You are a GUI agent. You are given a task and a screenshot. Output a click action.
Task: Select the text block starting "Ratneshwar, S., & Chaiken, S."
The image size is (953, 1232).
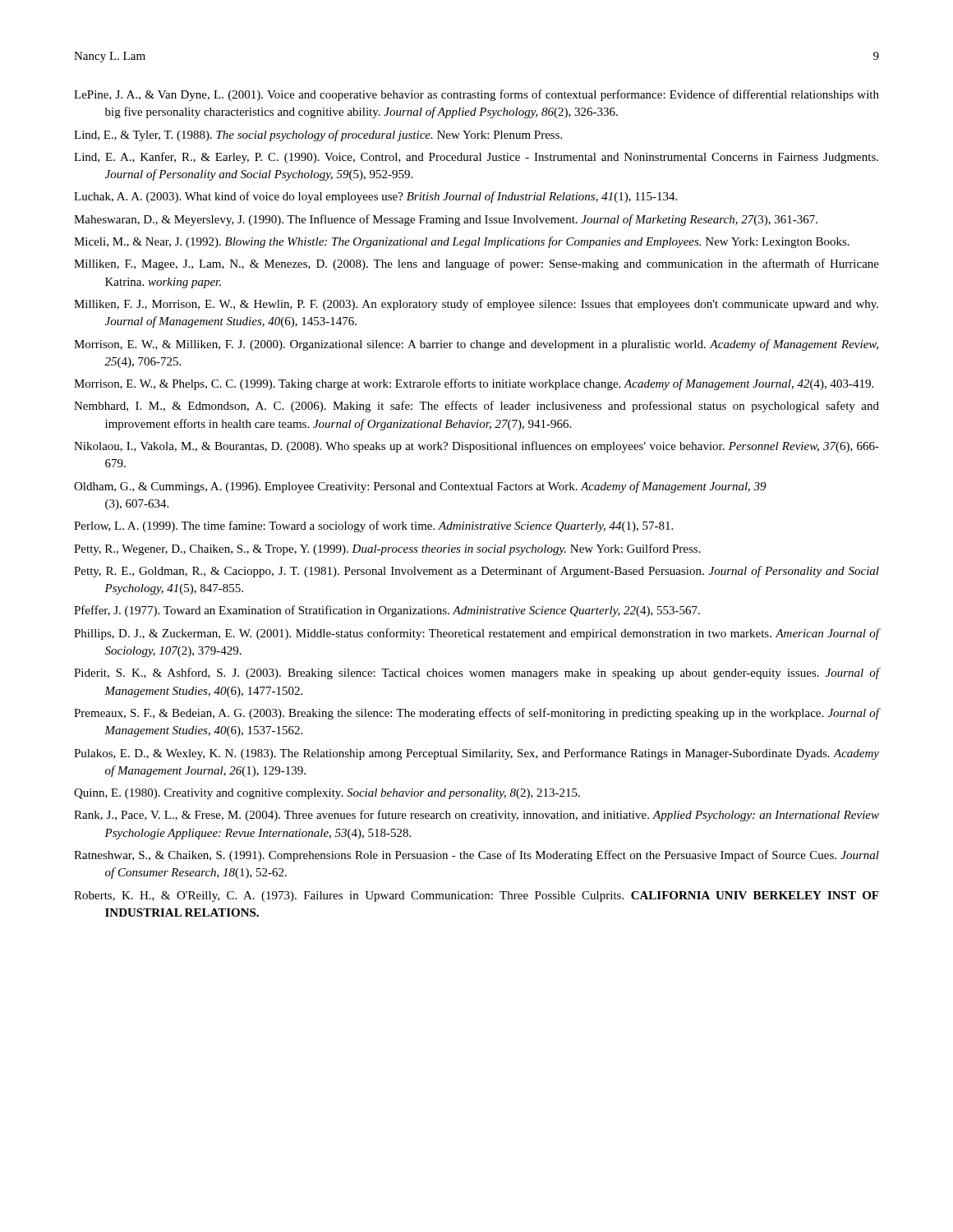[476, 864]
